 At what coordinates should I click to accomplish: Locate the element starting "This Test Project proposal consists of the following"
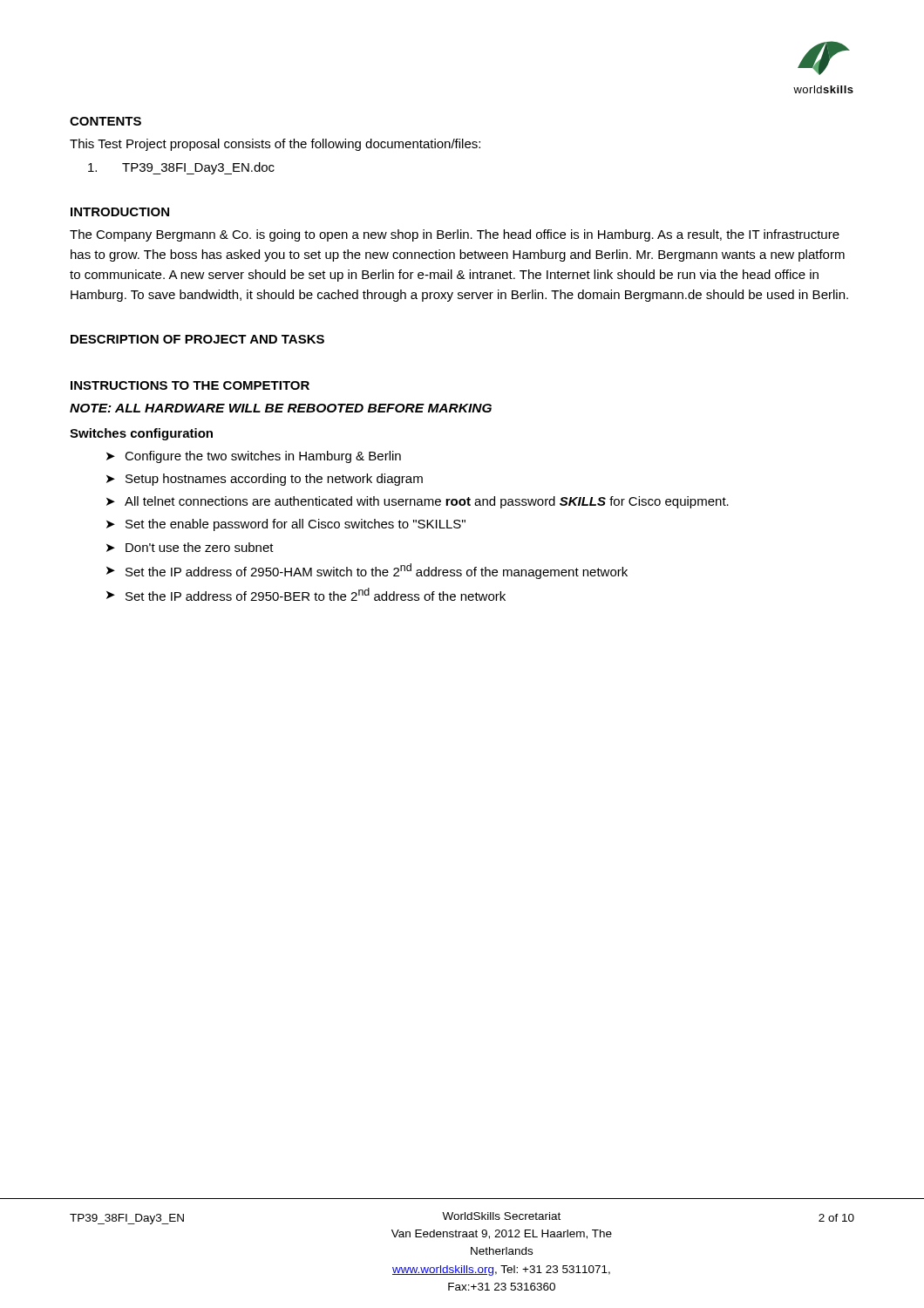pyautogui.click(x=276, y=143)
